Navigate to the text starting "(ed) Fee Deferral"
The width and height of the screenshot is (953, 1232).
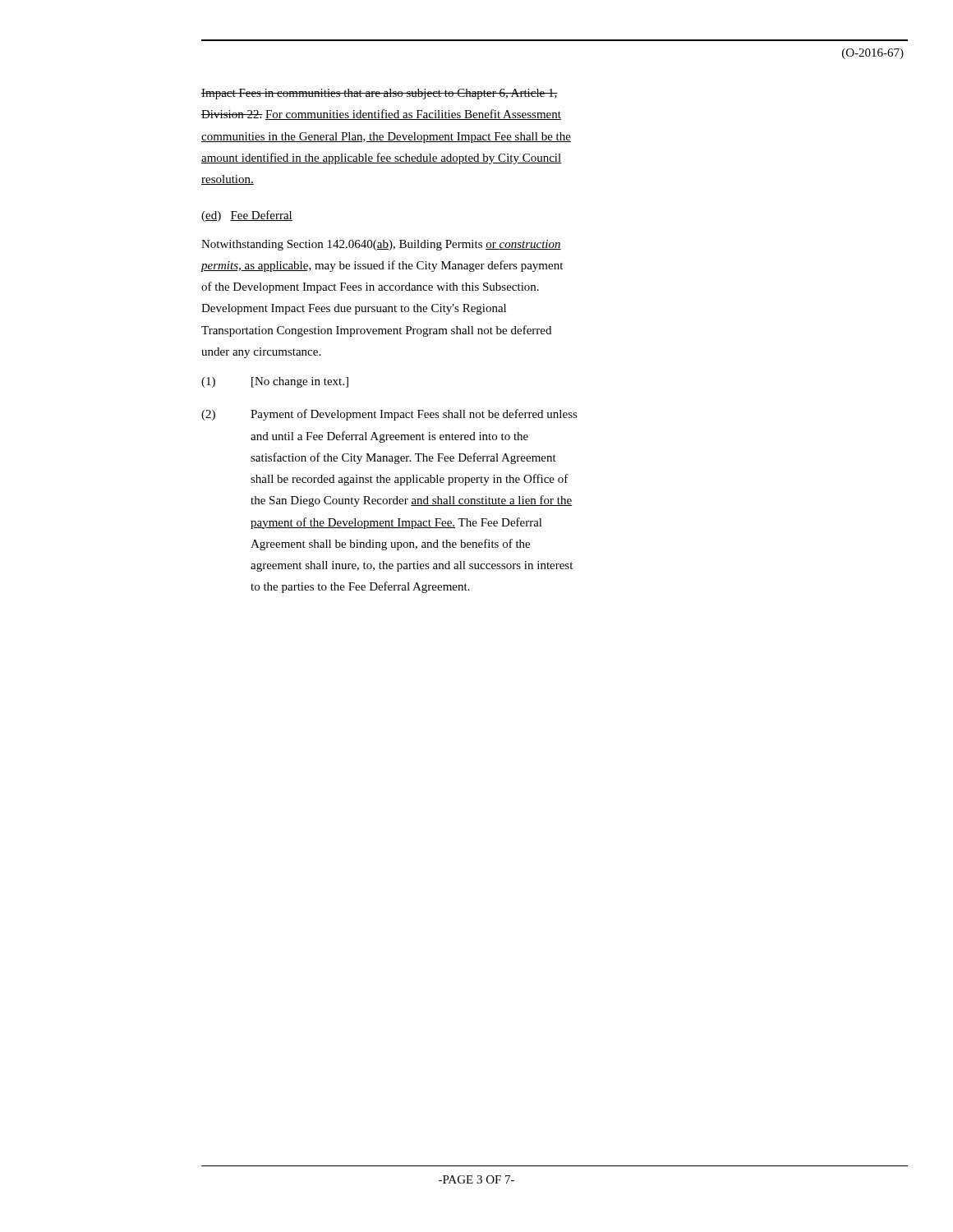(x=247, y=215)
